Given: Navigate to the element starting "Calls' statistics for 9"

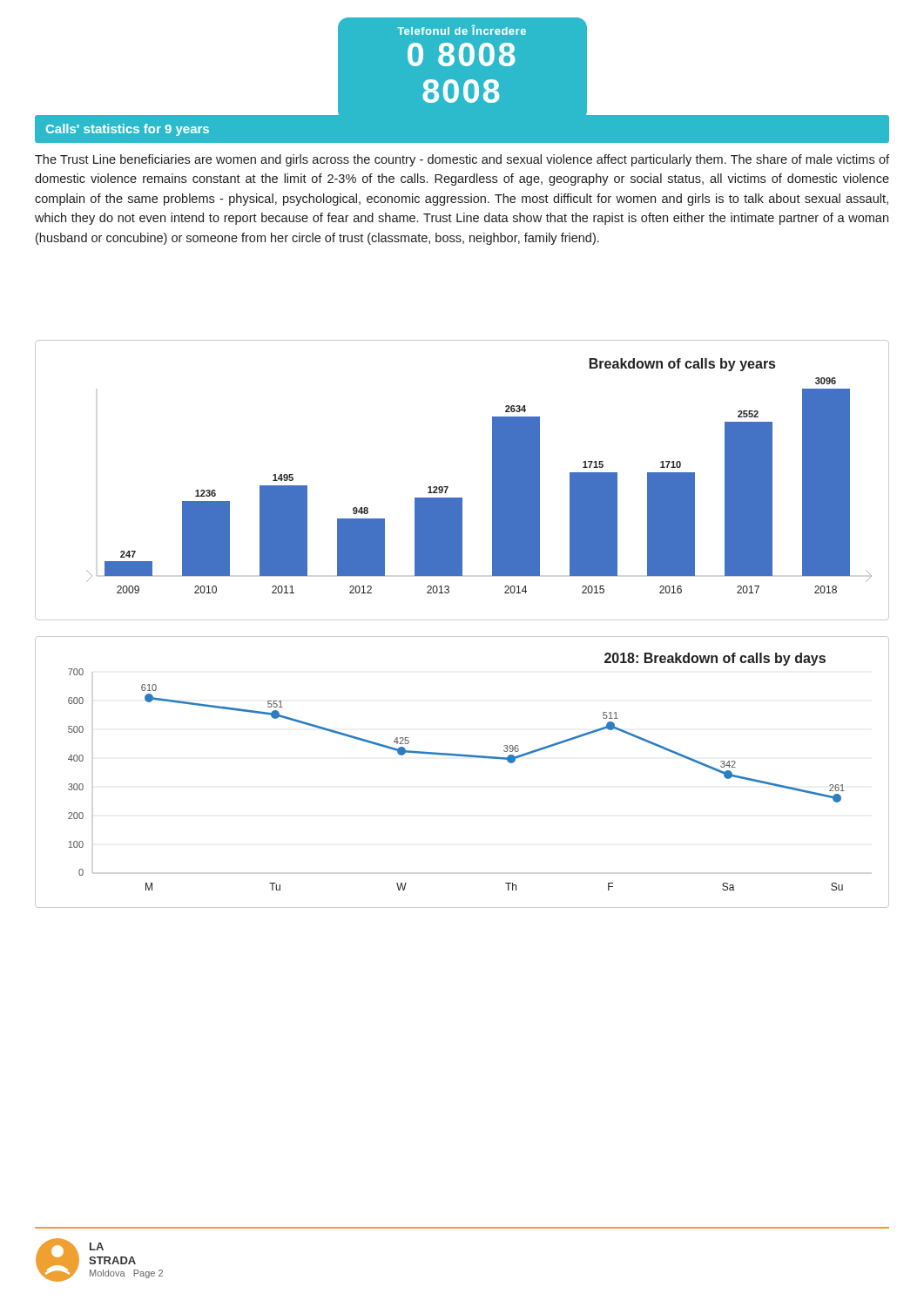Looking at the screenshot, I should (127, 129).
